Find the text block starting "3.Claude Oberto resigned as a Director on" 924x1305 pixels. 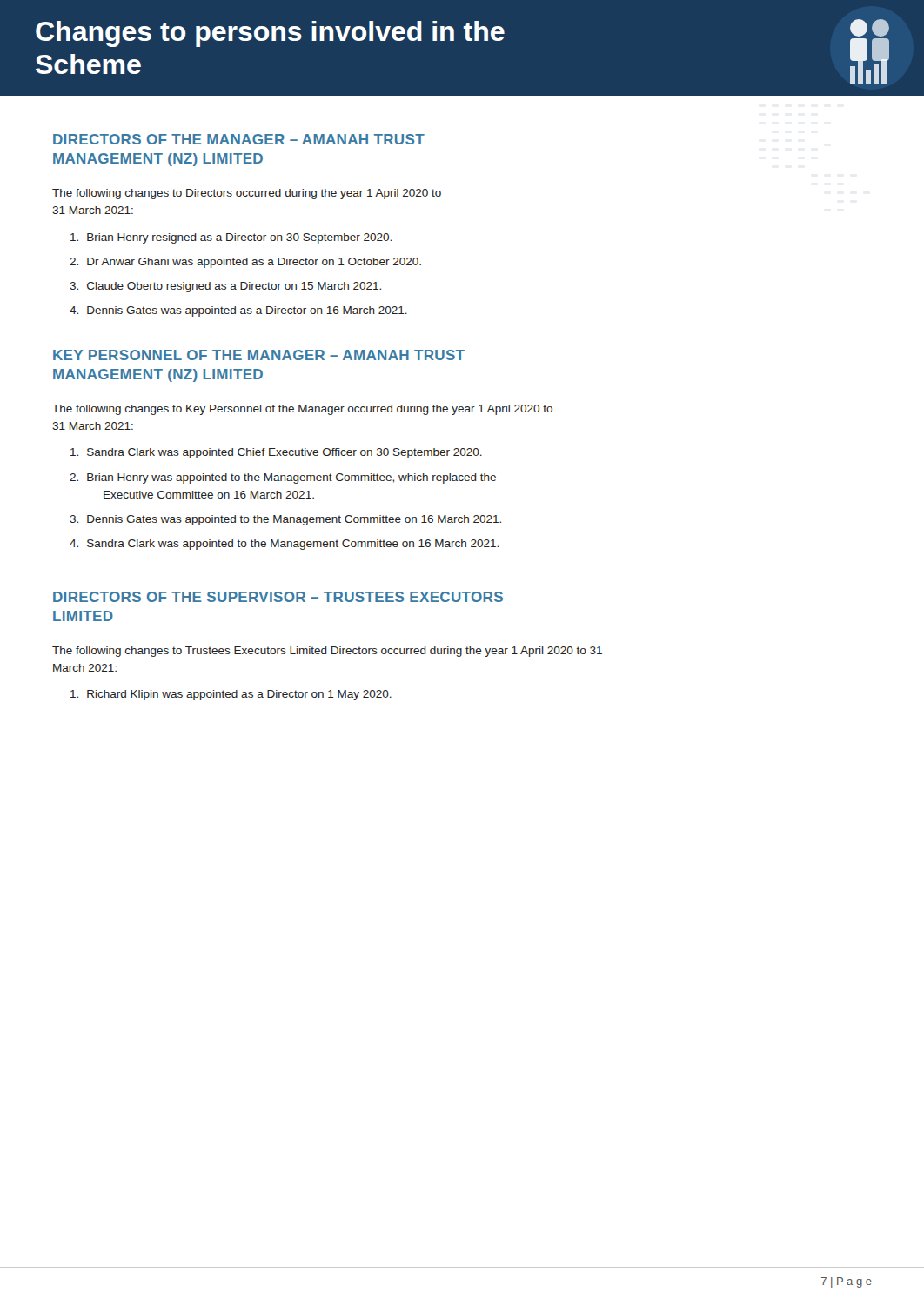click(225, 287)
